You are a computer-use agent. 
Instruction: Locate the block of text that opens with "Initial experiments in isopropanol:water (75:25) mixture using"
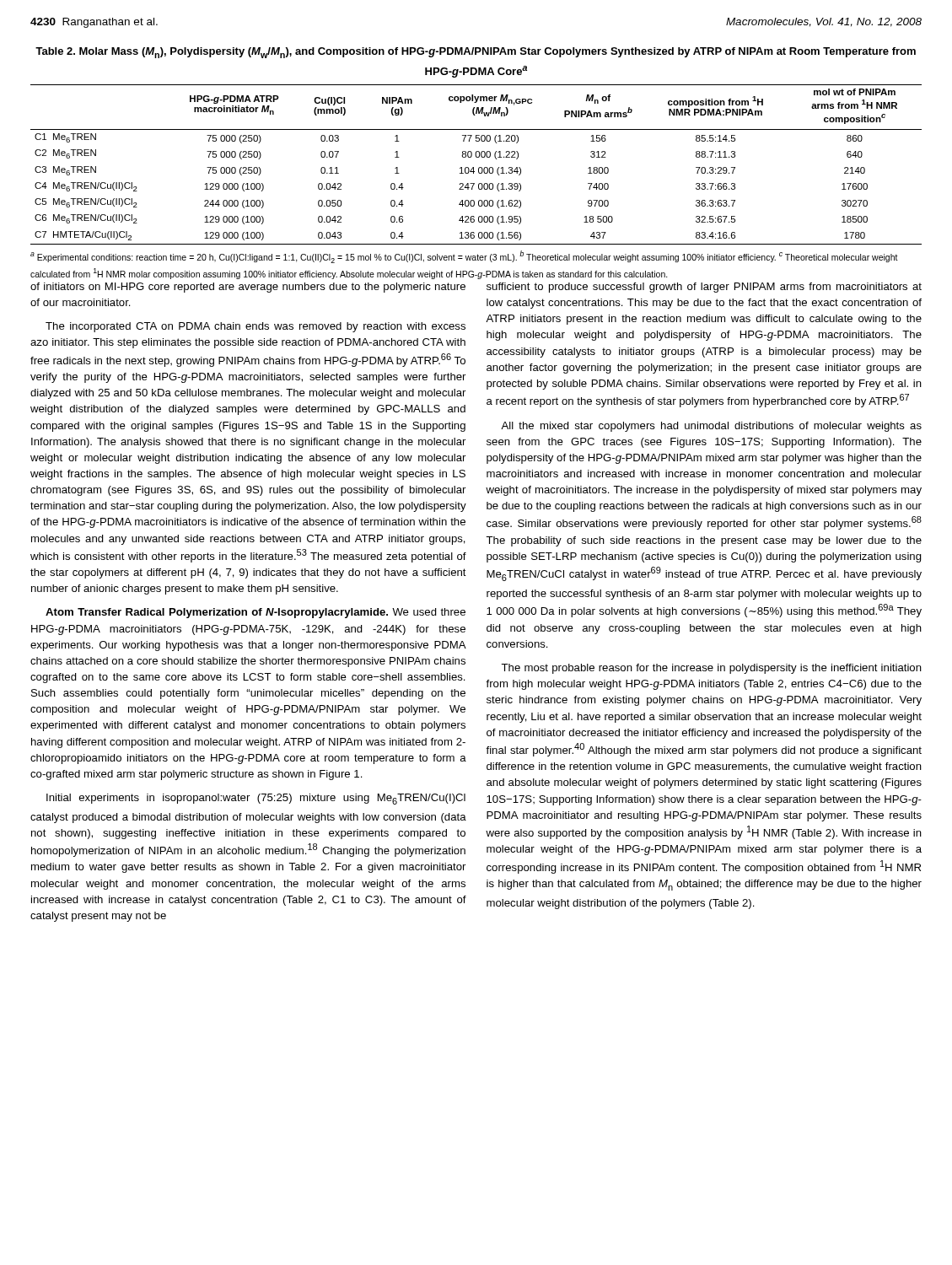point(248,856)
